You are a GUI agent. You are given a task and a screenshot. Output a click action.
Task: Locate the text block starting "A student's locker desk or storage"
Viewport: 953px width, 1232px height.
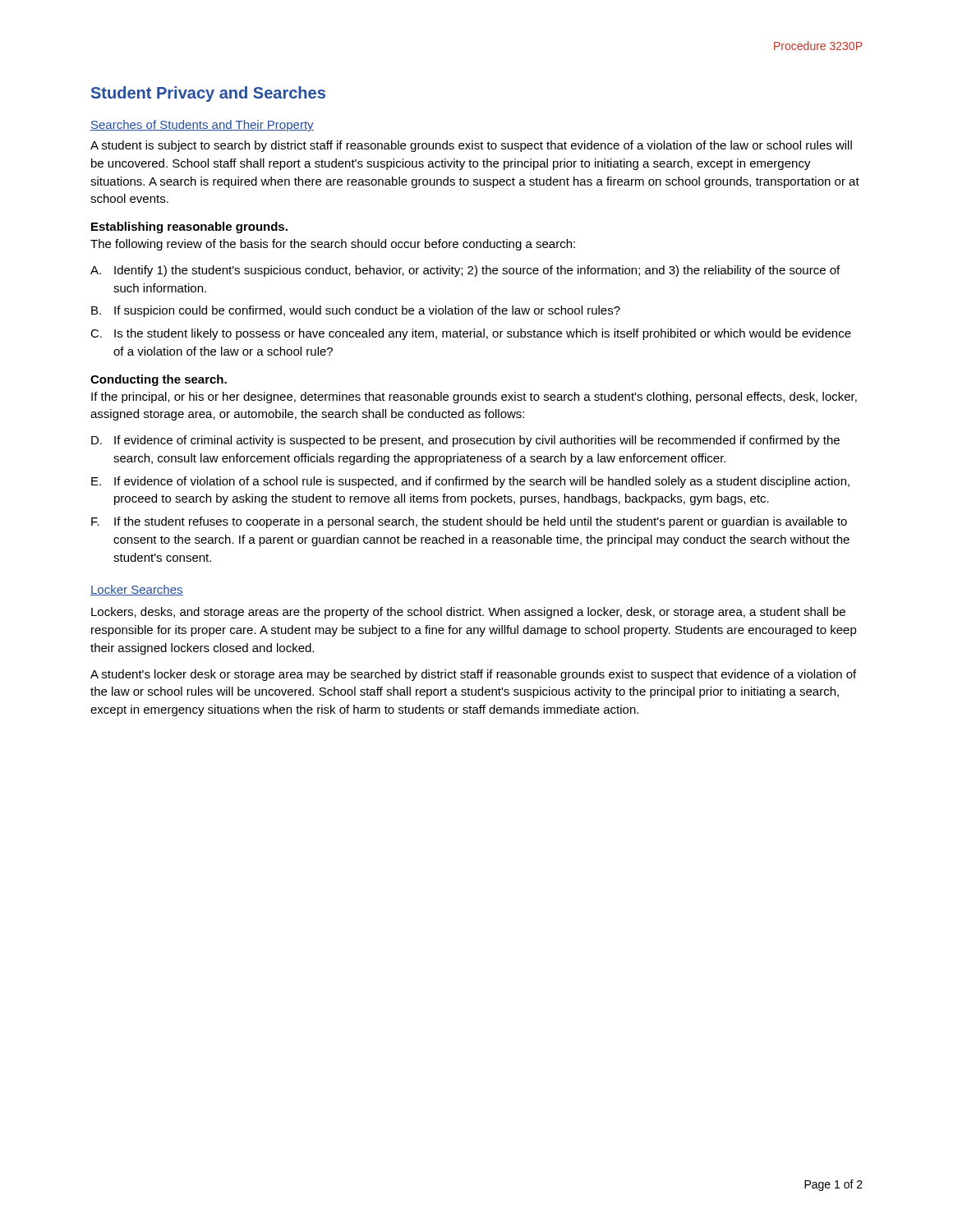point(473,691)
